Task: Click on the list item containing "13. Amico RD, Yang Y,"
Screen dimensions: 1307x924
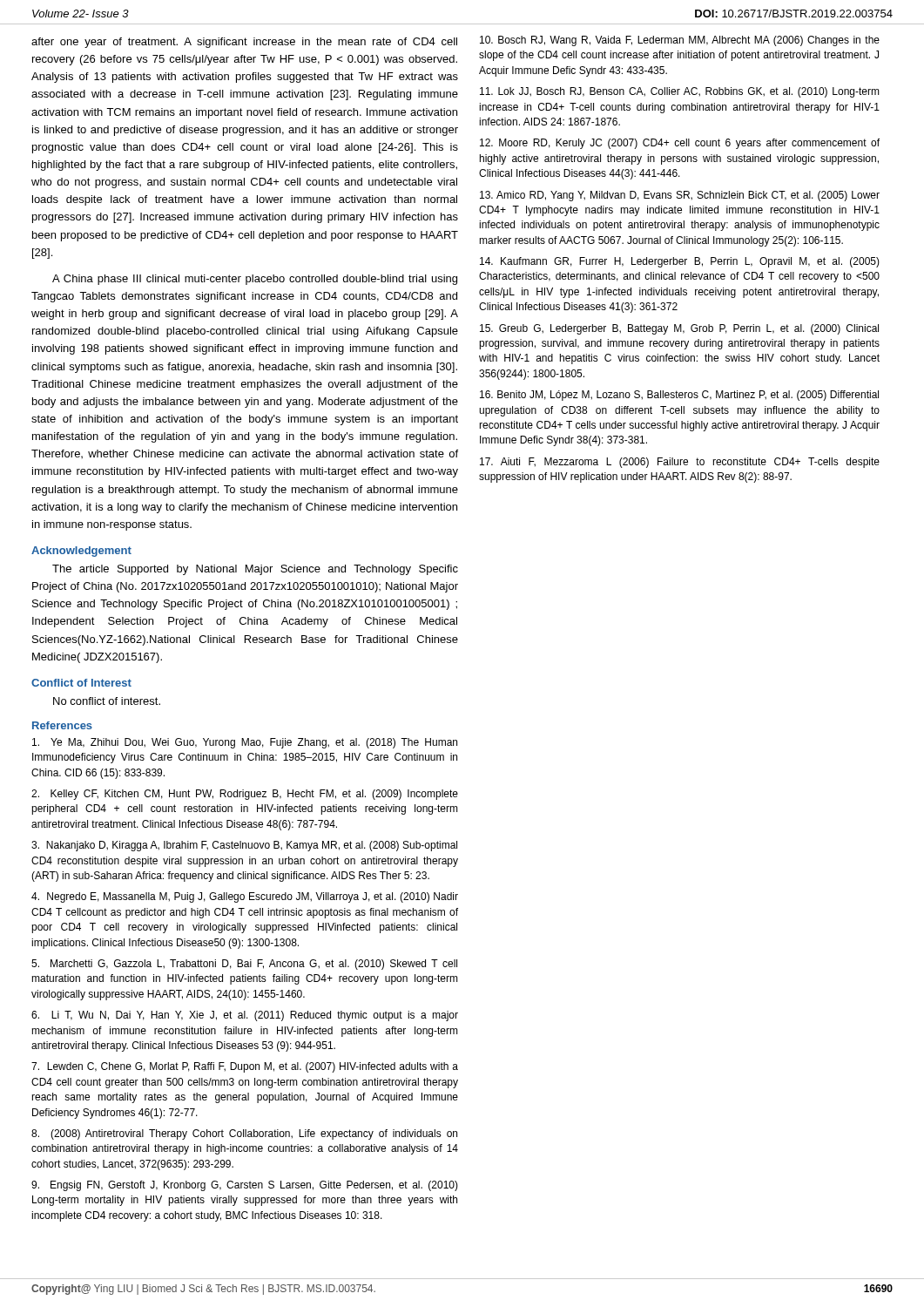Action: click(x=679, y=217)
